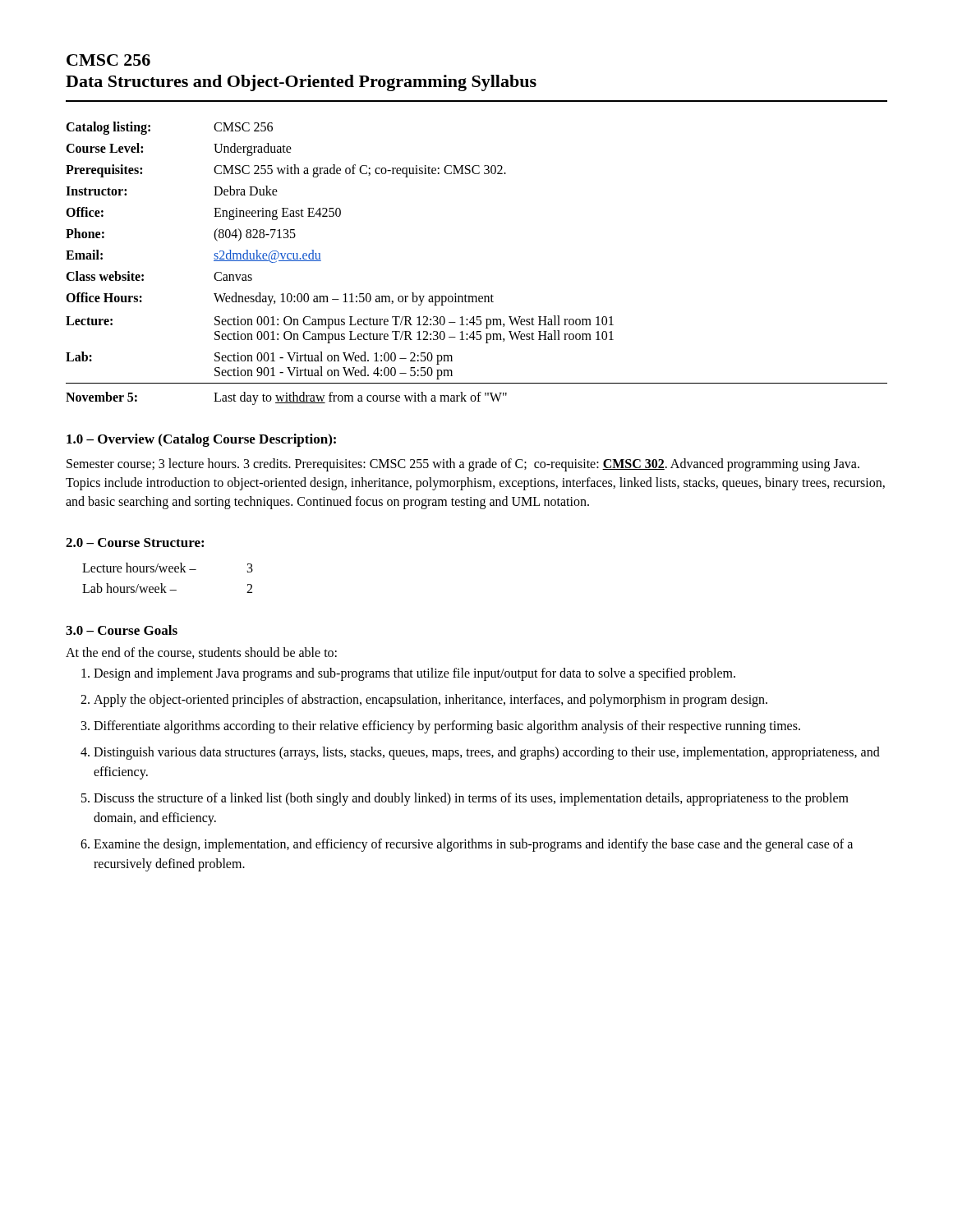Image resolution: width=953 pixels, height=1232 pixels.
Task: Point to the title beginning "CMSC 256 Data"
Action: coord(476,71)
